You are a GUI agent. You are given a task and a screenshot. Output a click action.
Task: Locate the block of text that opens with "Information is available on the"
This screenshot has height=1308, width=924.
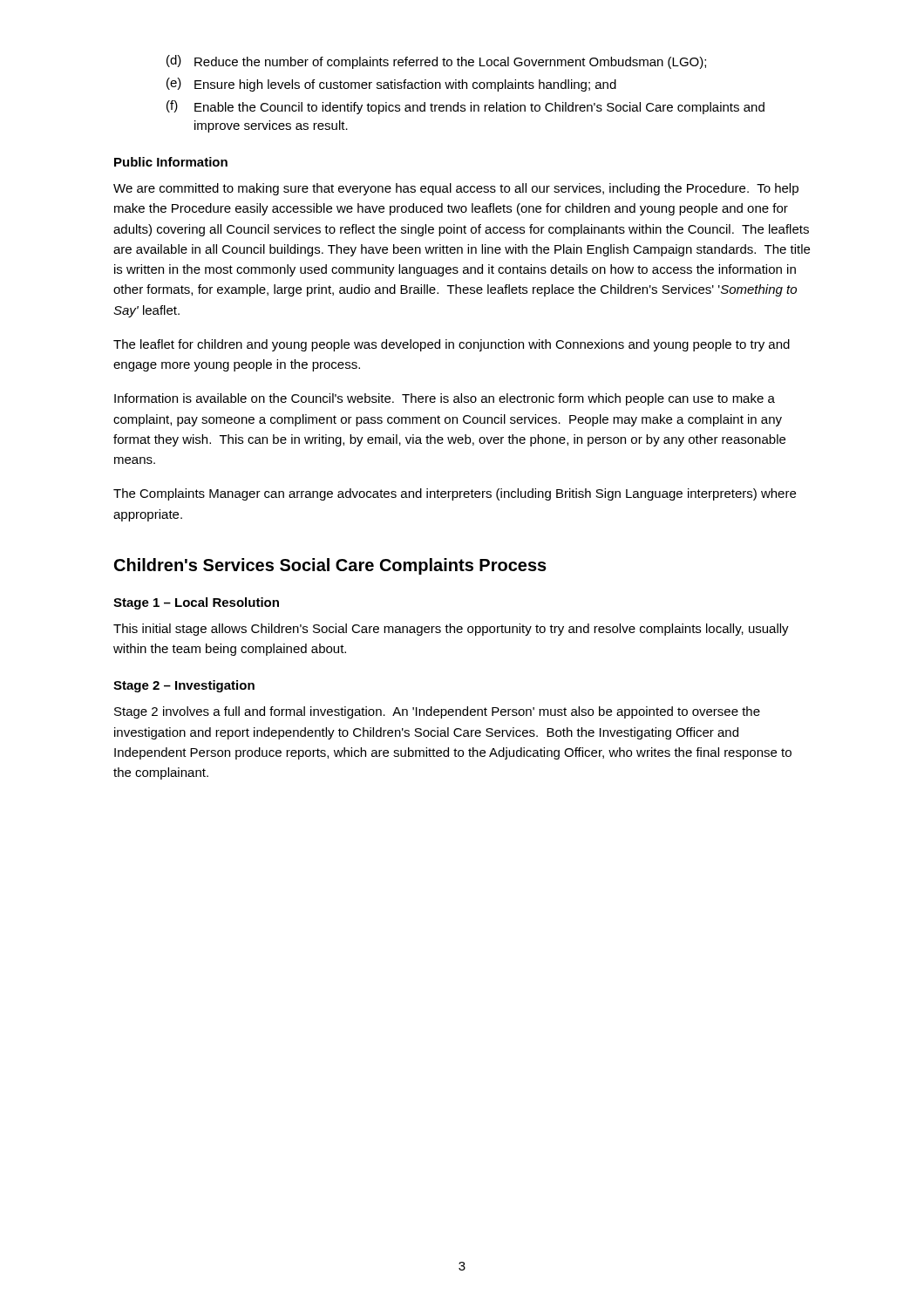[x=450, y=429]
